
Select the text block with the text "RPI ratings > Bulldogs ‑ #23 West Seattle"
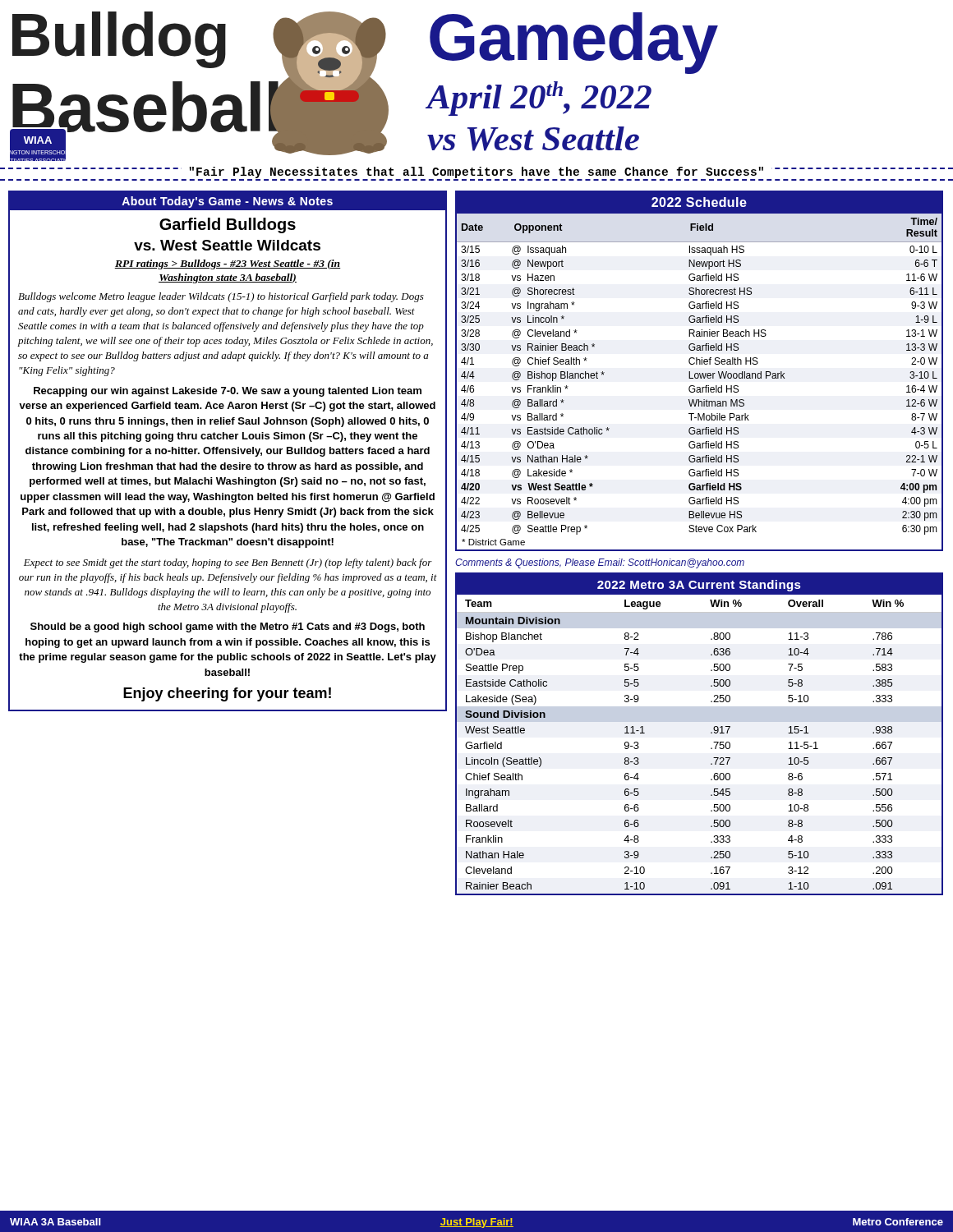click(228, 270)
